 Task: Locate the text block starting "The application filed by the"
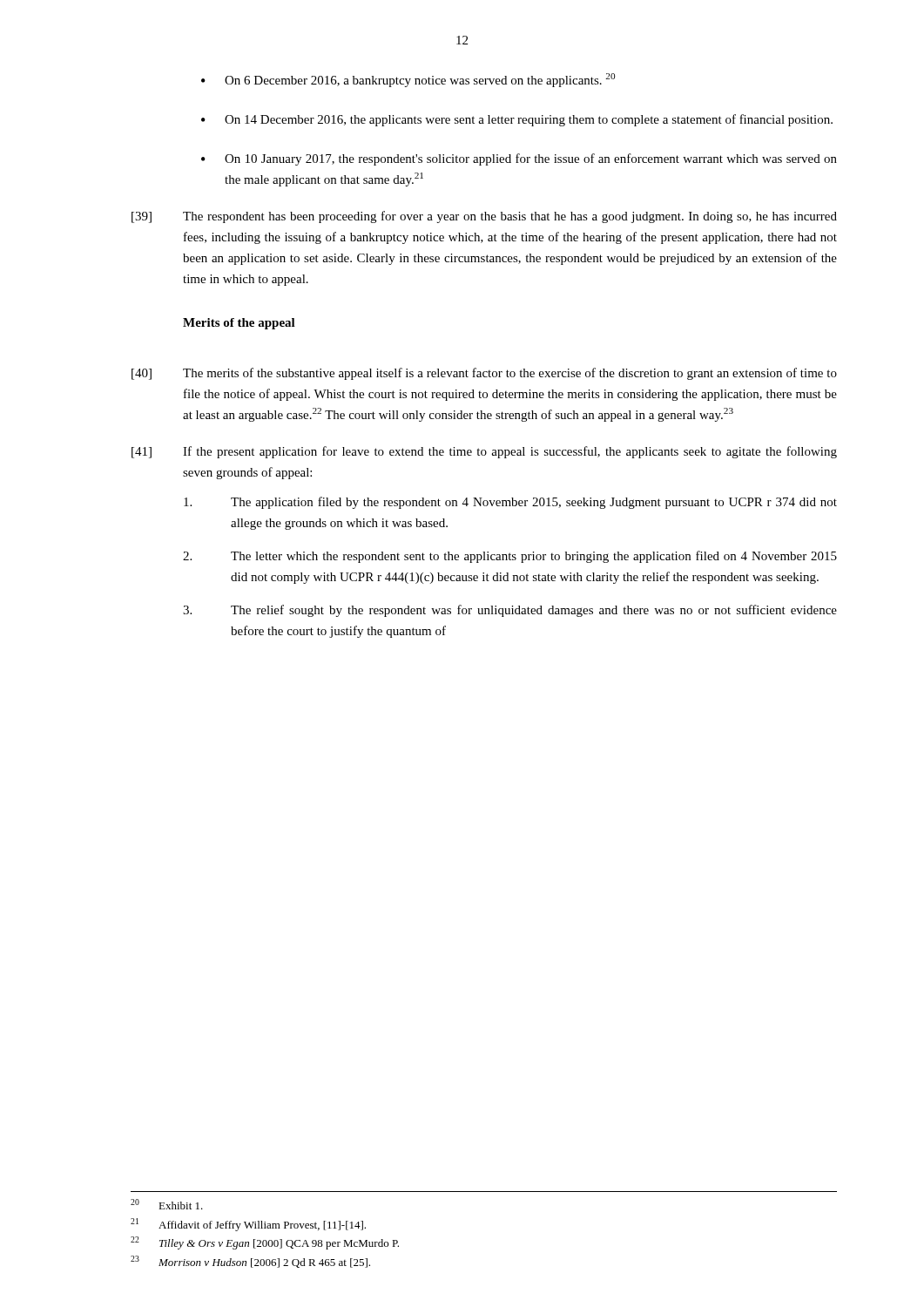(x=510, y=512)
